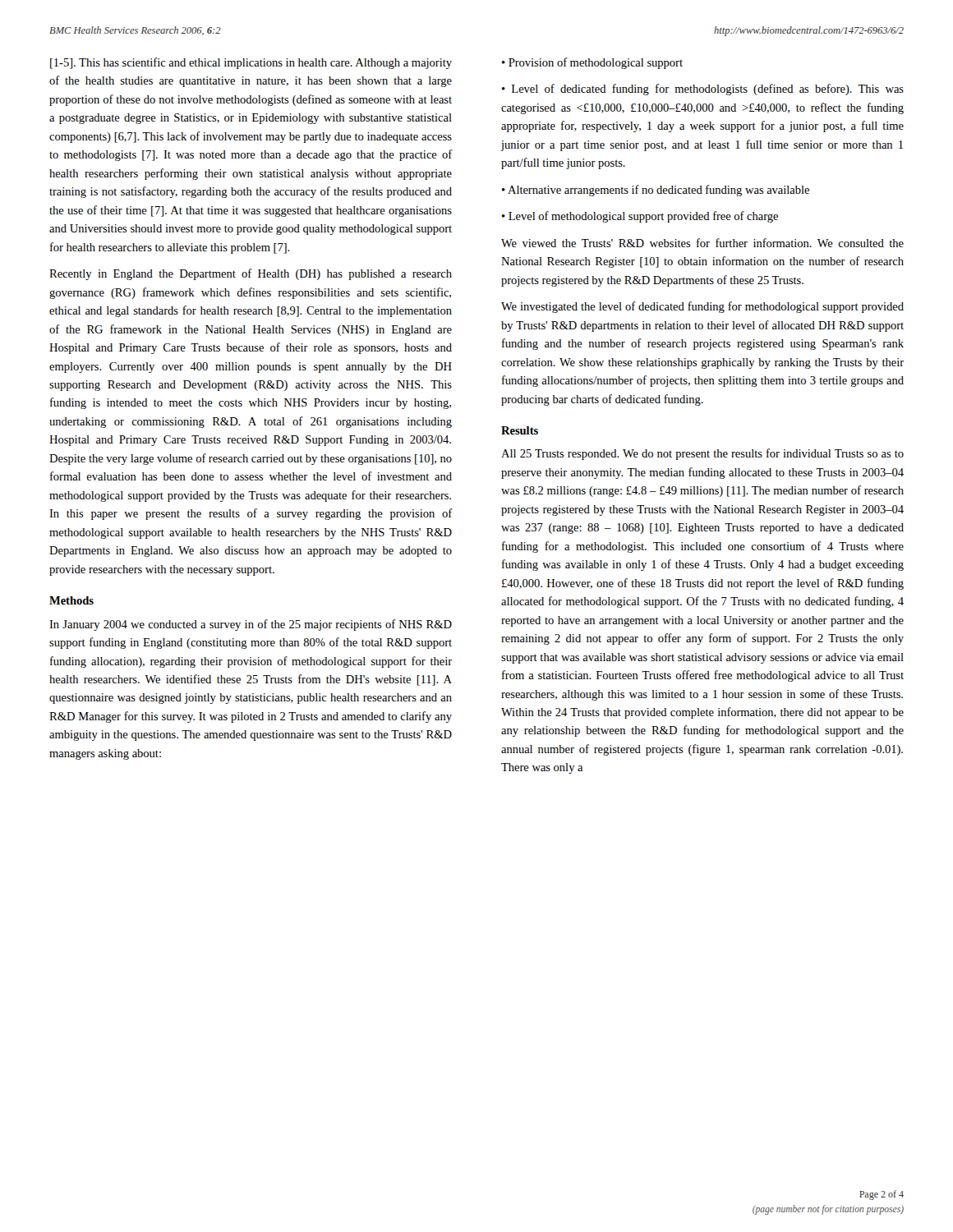The height and width of the screenshot is (1232, 953).
Task: Click the passage that begins "[1-5]. This has scientific and ethical implications in"
Action: pos(251,155)
